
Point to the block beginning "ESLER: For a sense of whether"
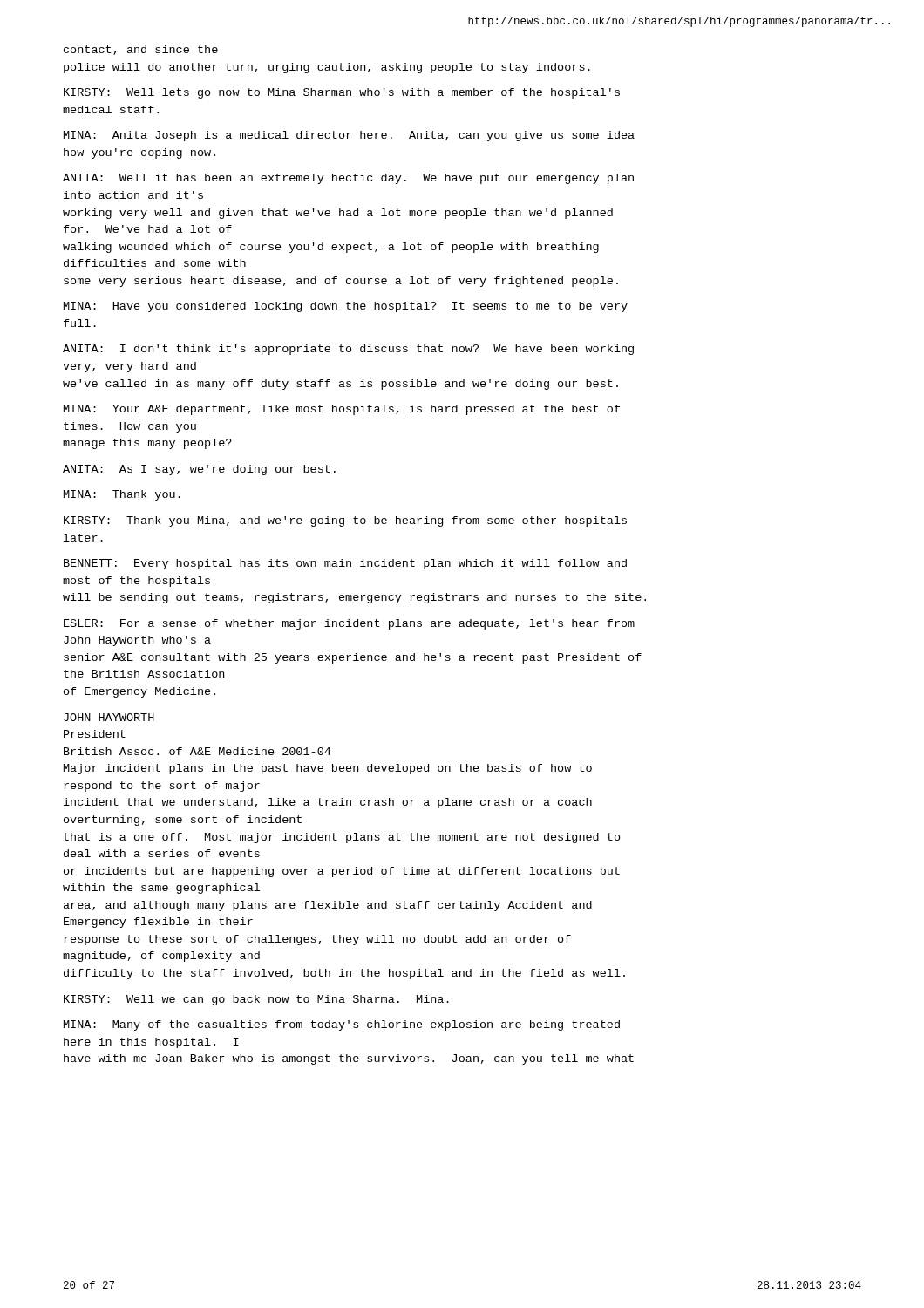[x=352, y=658]
